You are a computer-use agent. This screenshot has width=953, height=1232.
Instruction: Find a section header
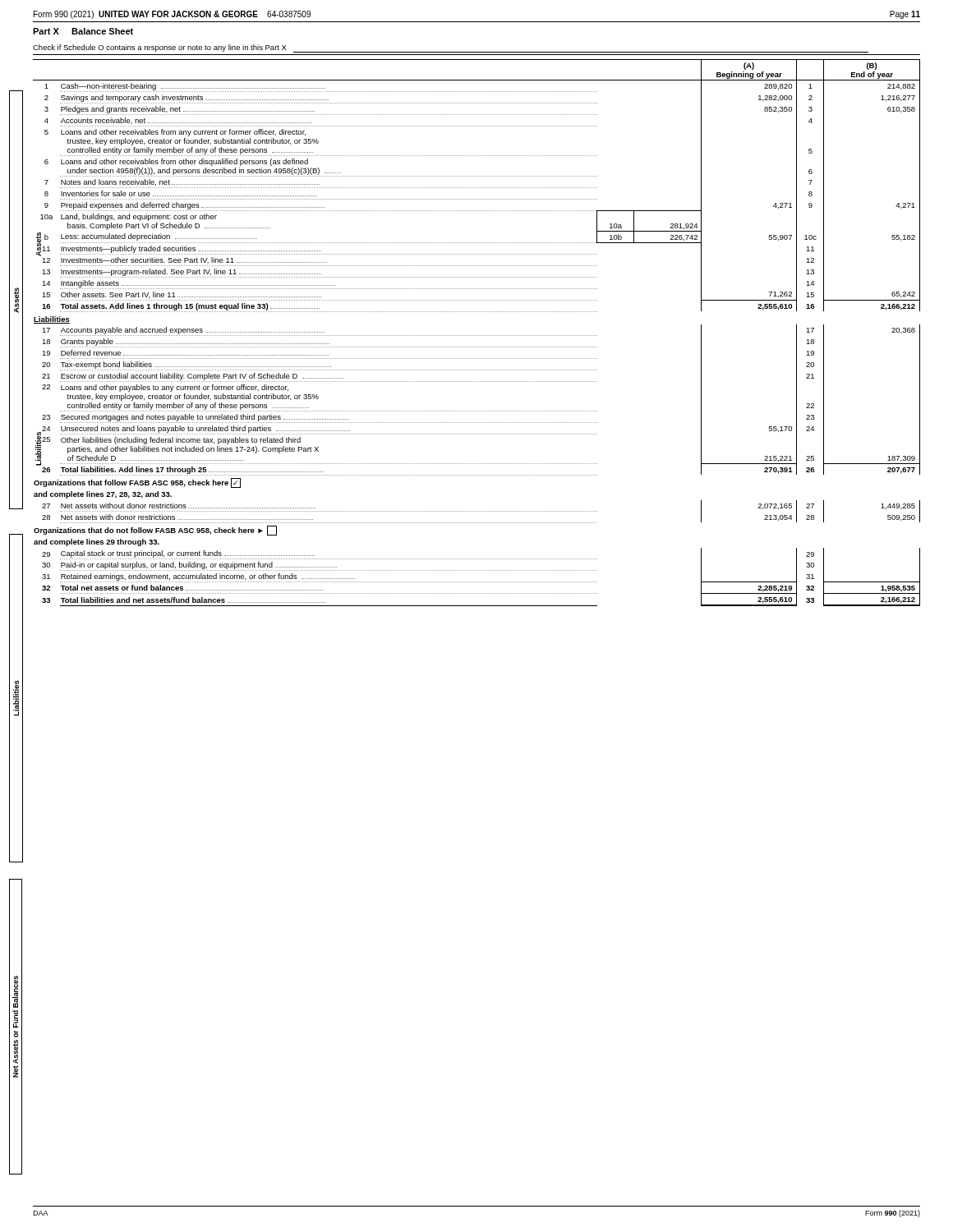click(83, 31)
